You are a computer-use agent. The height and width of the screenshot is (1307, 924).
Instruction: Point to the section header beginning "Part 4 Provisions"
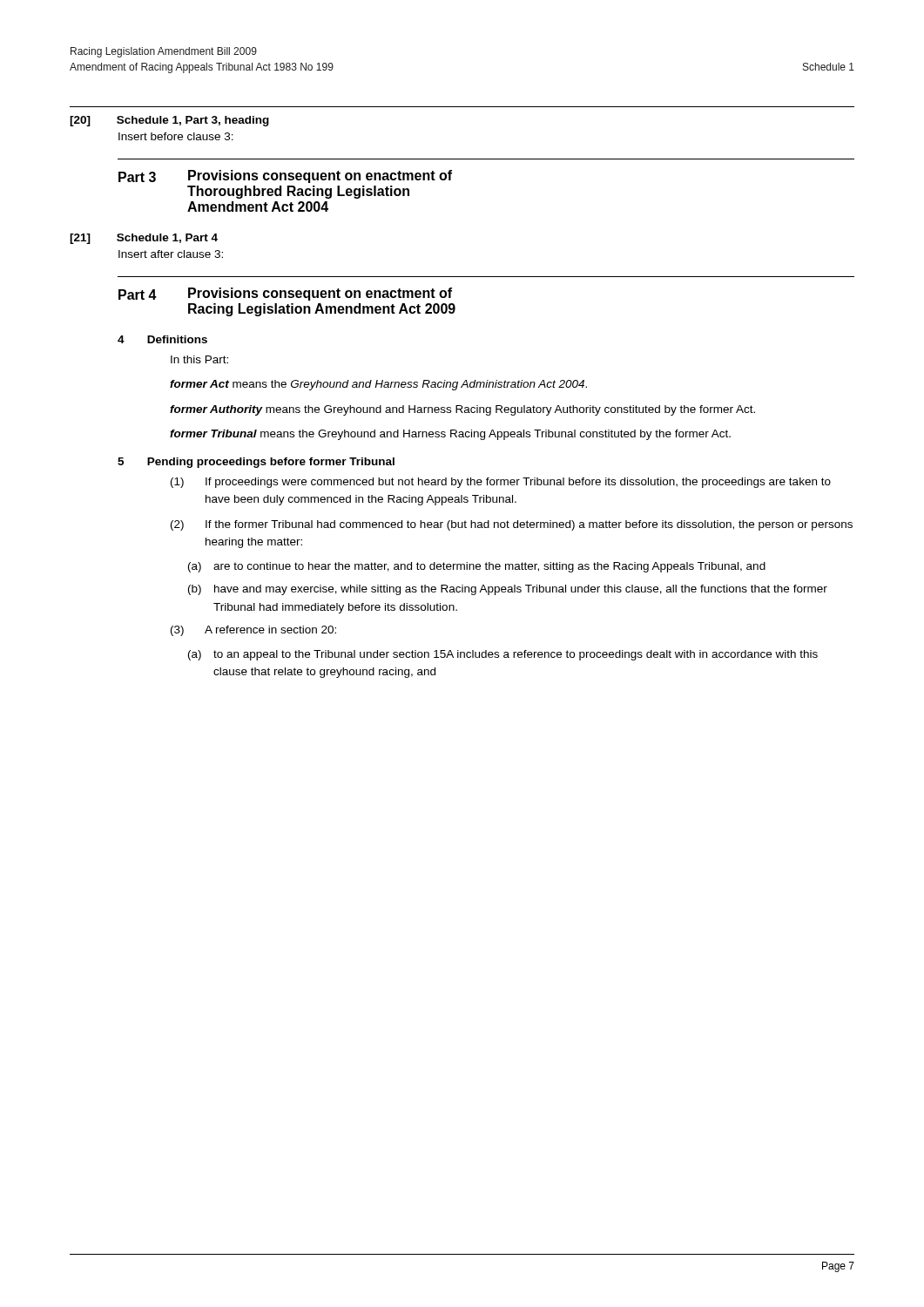285,294
